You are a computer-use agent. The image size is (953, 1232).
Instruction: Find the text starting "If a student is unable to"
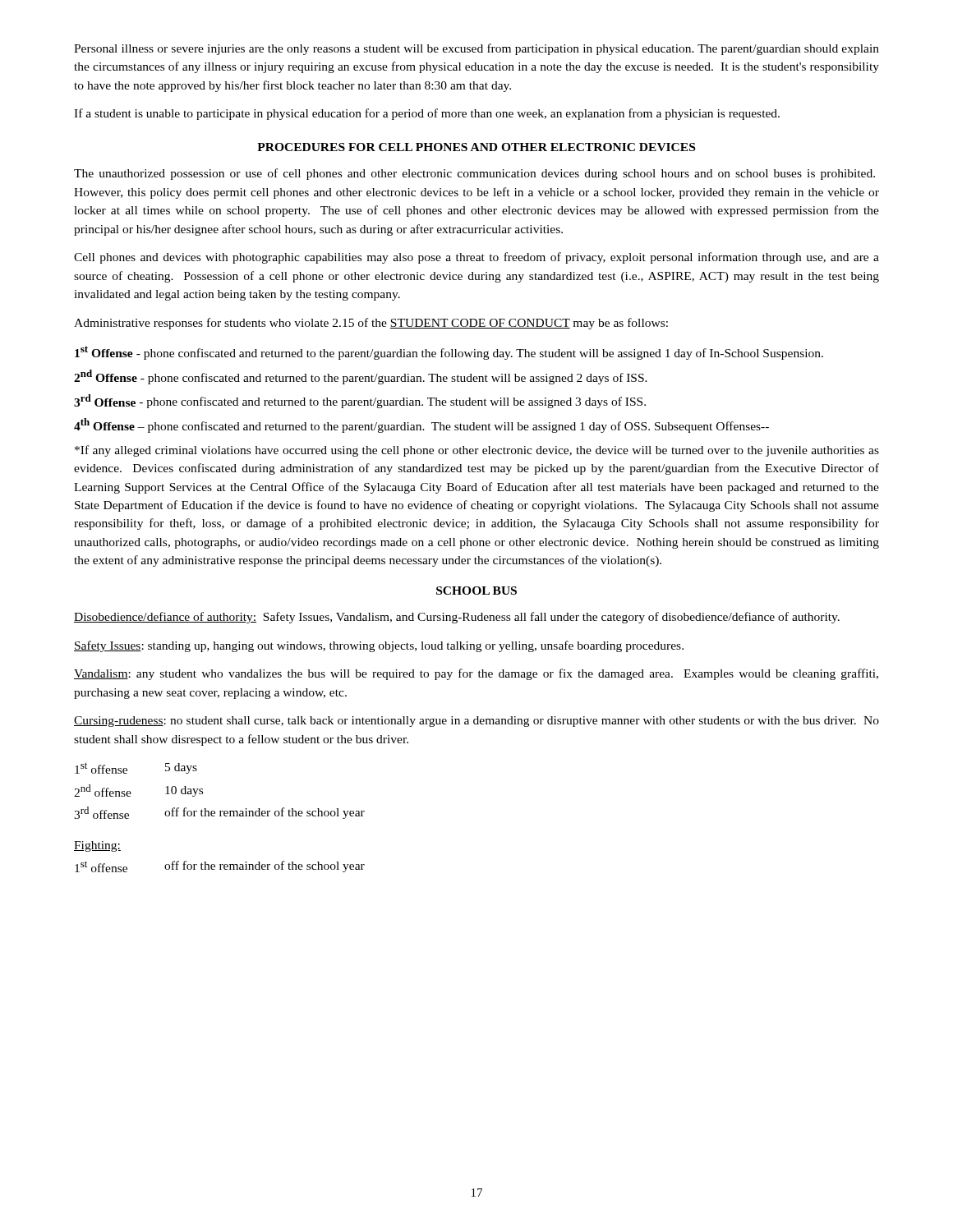[x=427, y=113]
